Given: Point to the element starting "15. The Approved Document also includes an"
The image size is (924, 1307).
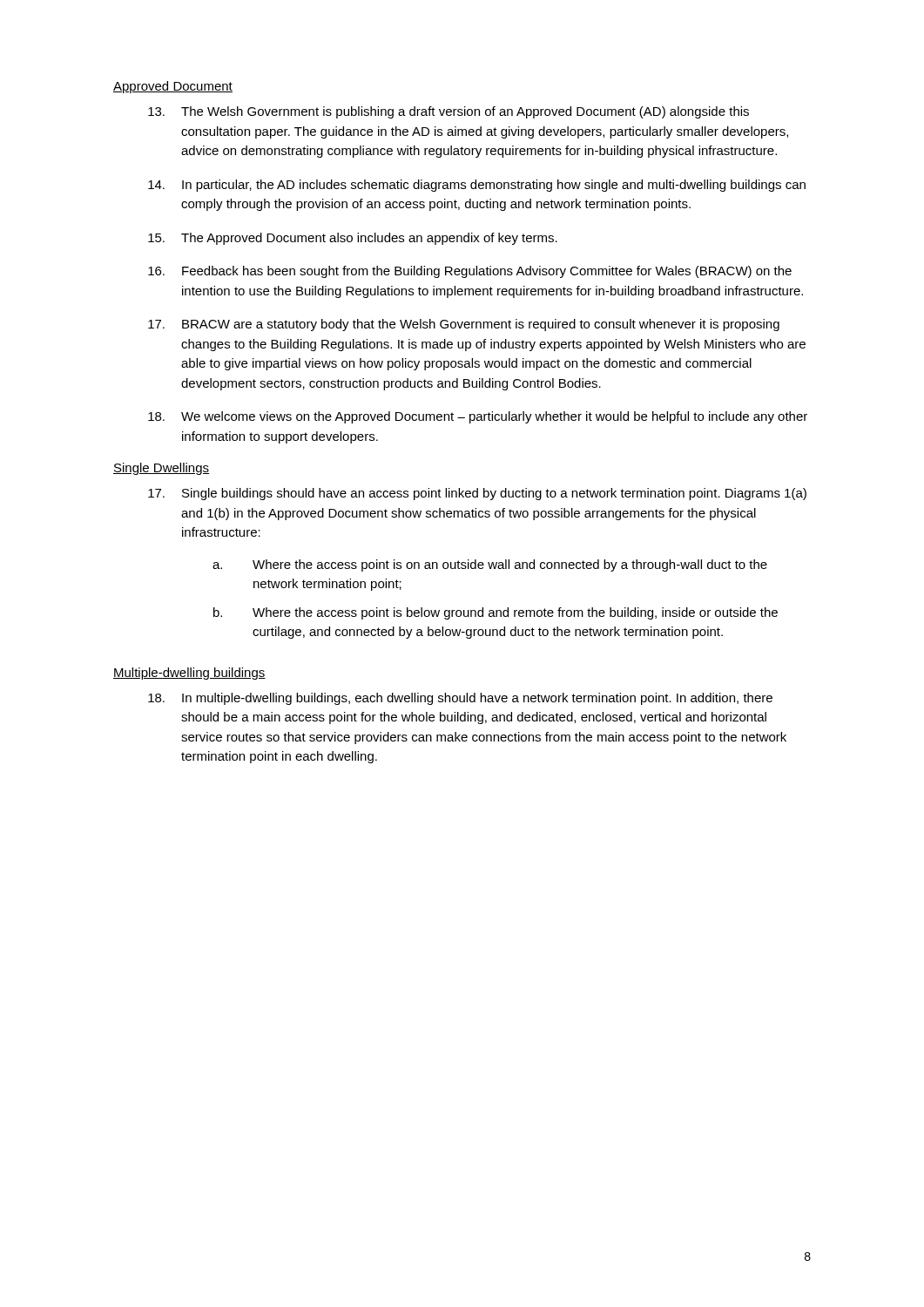Looking at the screenshot, I should 462,238.
